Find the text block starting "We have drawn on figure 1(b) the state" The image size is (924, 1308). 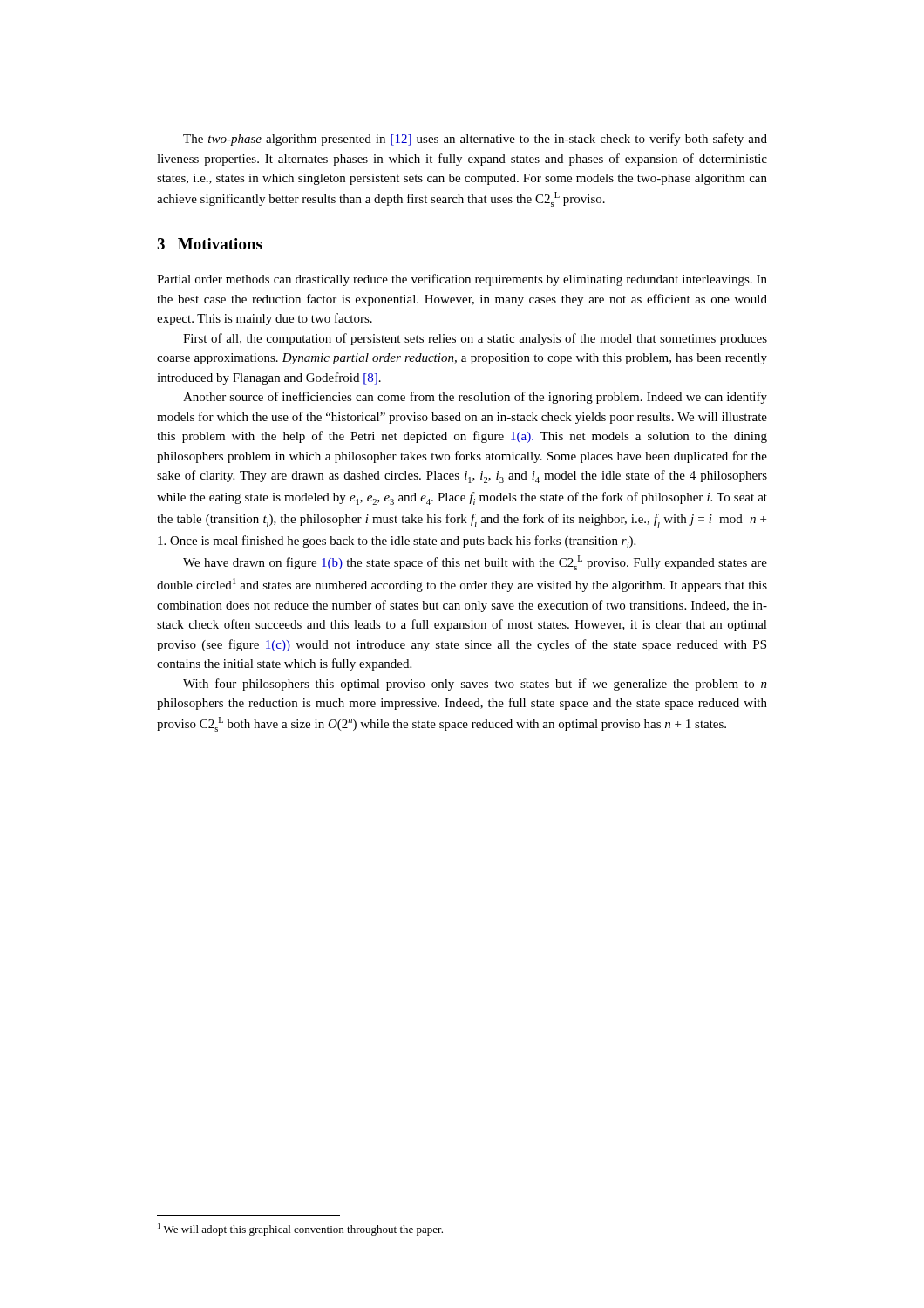click(462, 613)
